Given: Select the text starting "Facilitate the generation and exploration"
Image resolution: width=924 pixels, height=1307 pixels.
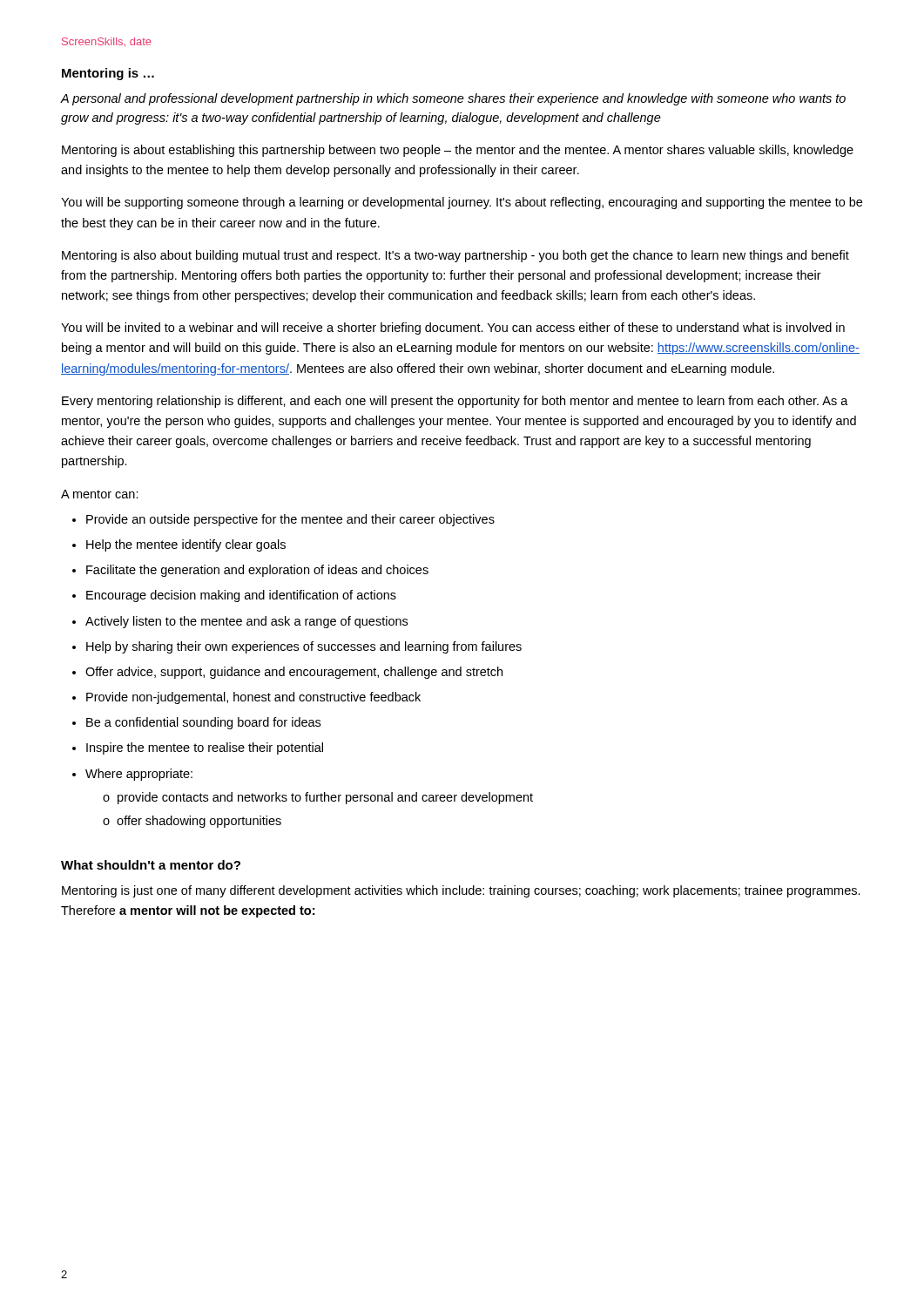Looking at the screenshot, I should [x=257, y=570].
